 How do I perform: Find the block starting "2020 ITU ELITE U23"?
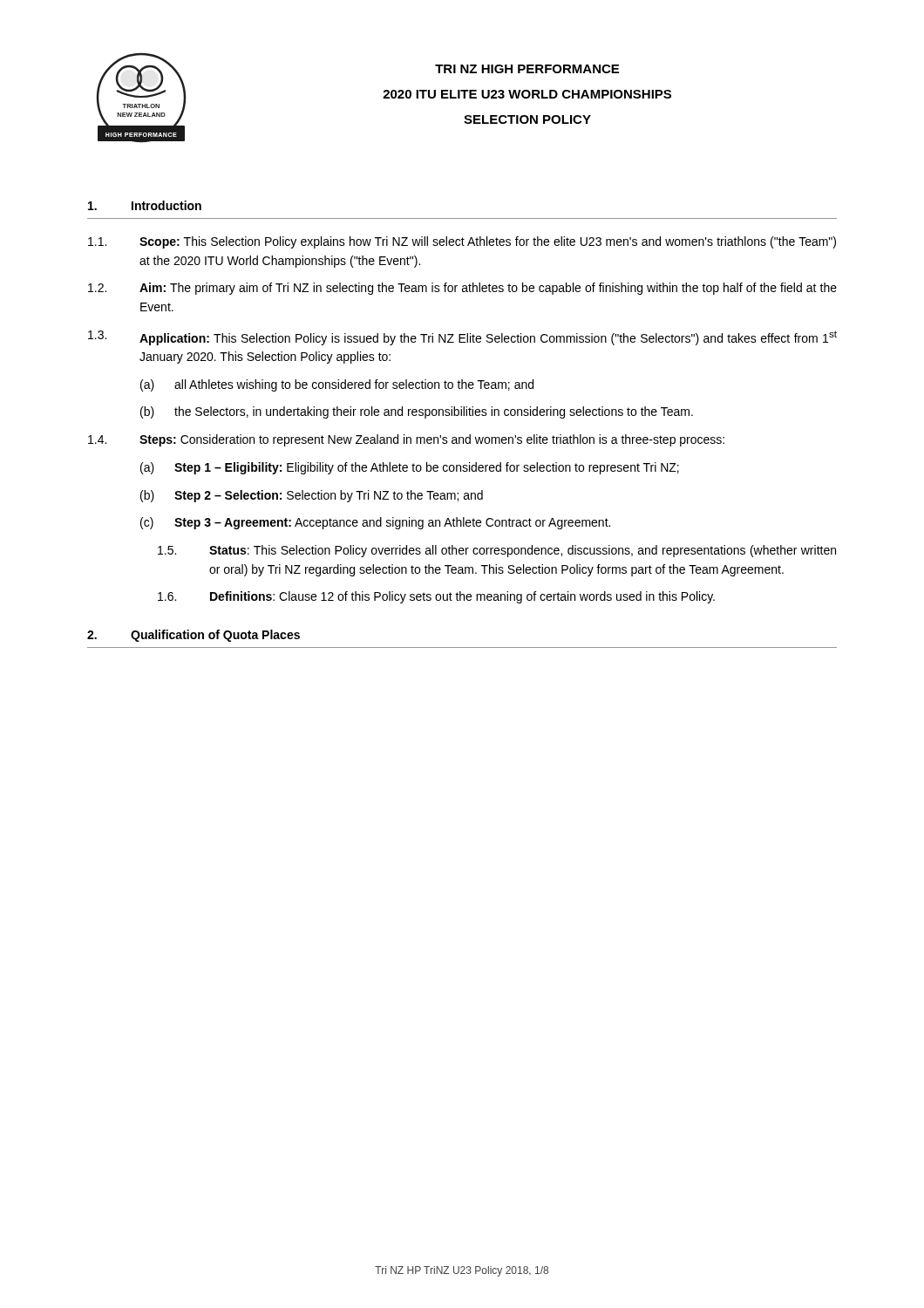click(527, 94)
